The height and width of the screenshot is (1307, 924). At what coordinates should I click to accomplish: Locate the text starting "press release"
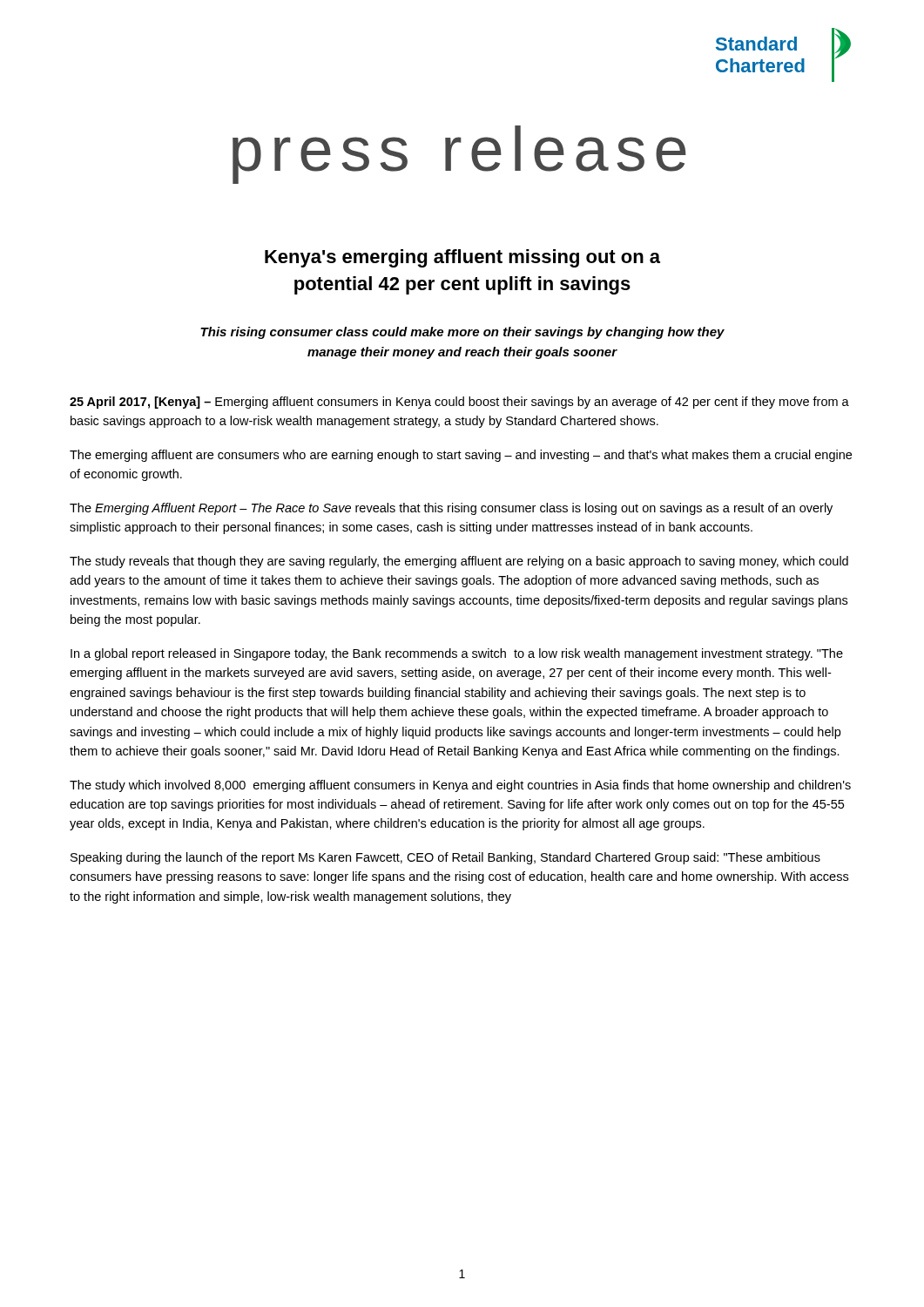pos(462,149)
